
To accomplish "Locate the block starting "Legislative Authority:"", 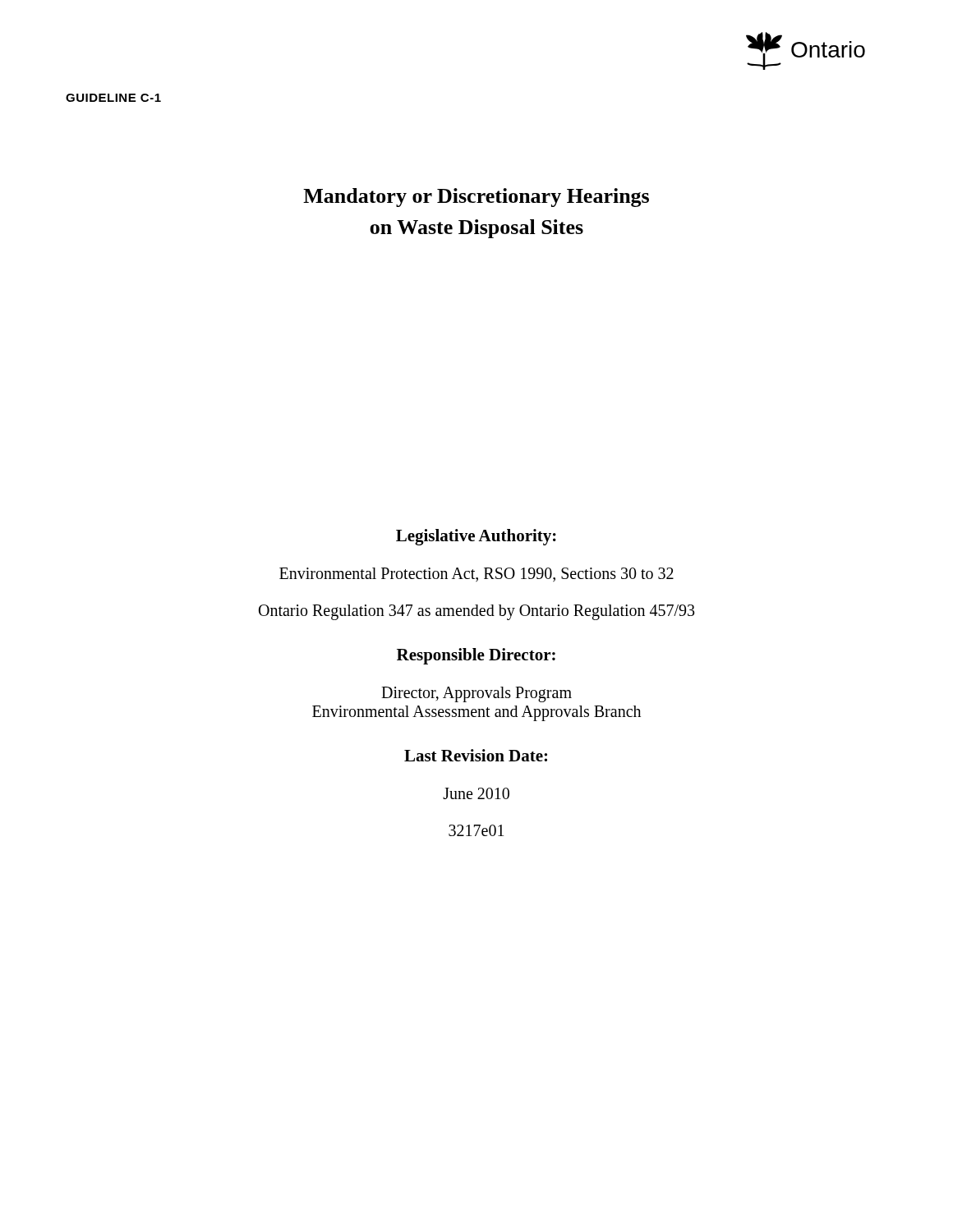I will 476,536.
